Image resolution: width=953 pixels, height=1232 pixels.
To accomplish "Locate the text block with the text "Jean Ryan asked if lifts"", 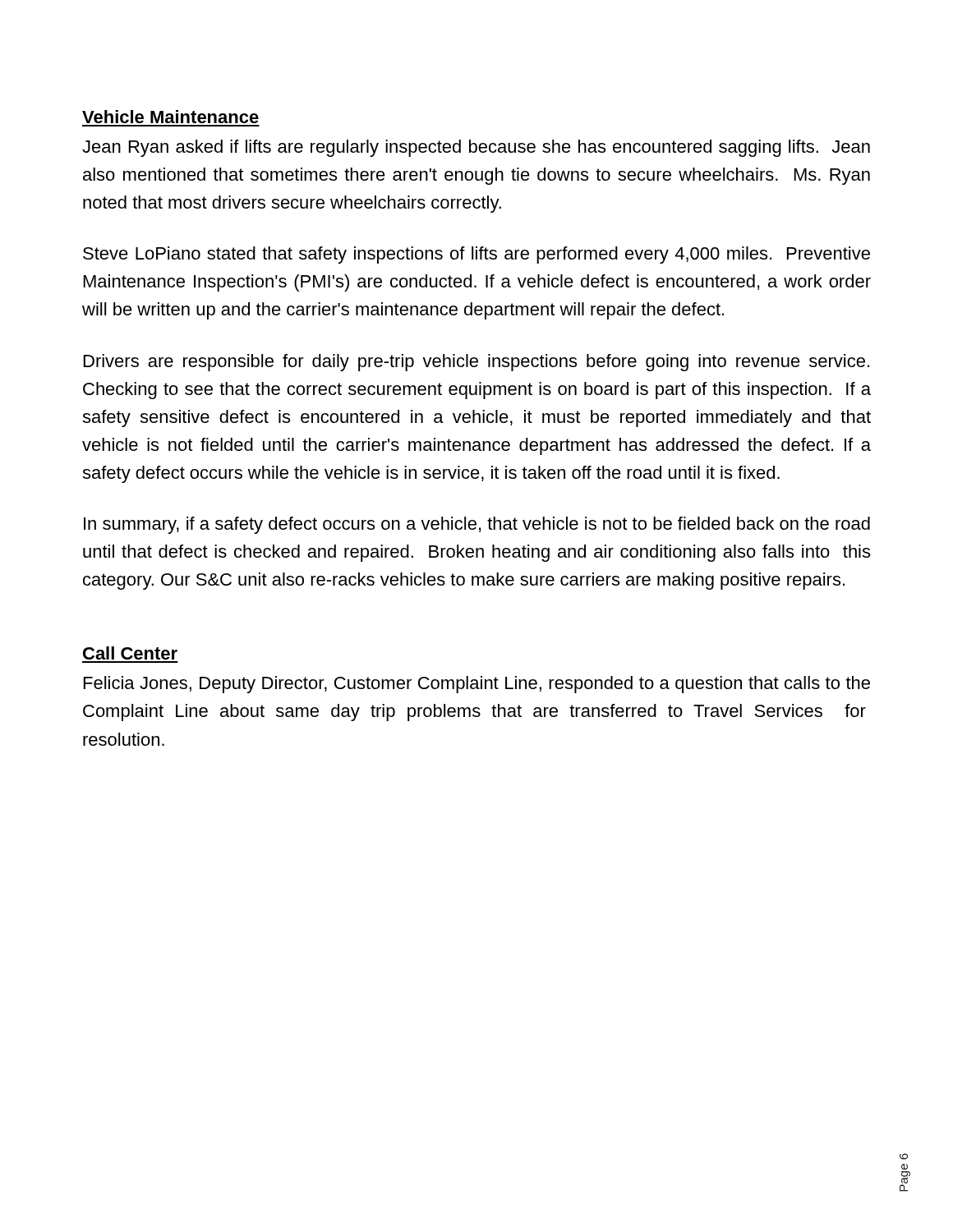I will pos(476,175).
